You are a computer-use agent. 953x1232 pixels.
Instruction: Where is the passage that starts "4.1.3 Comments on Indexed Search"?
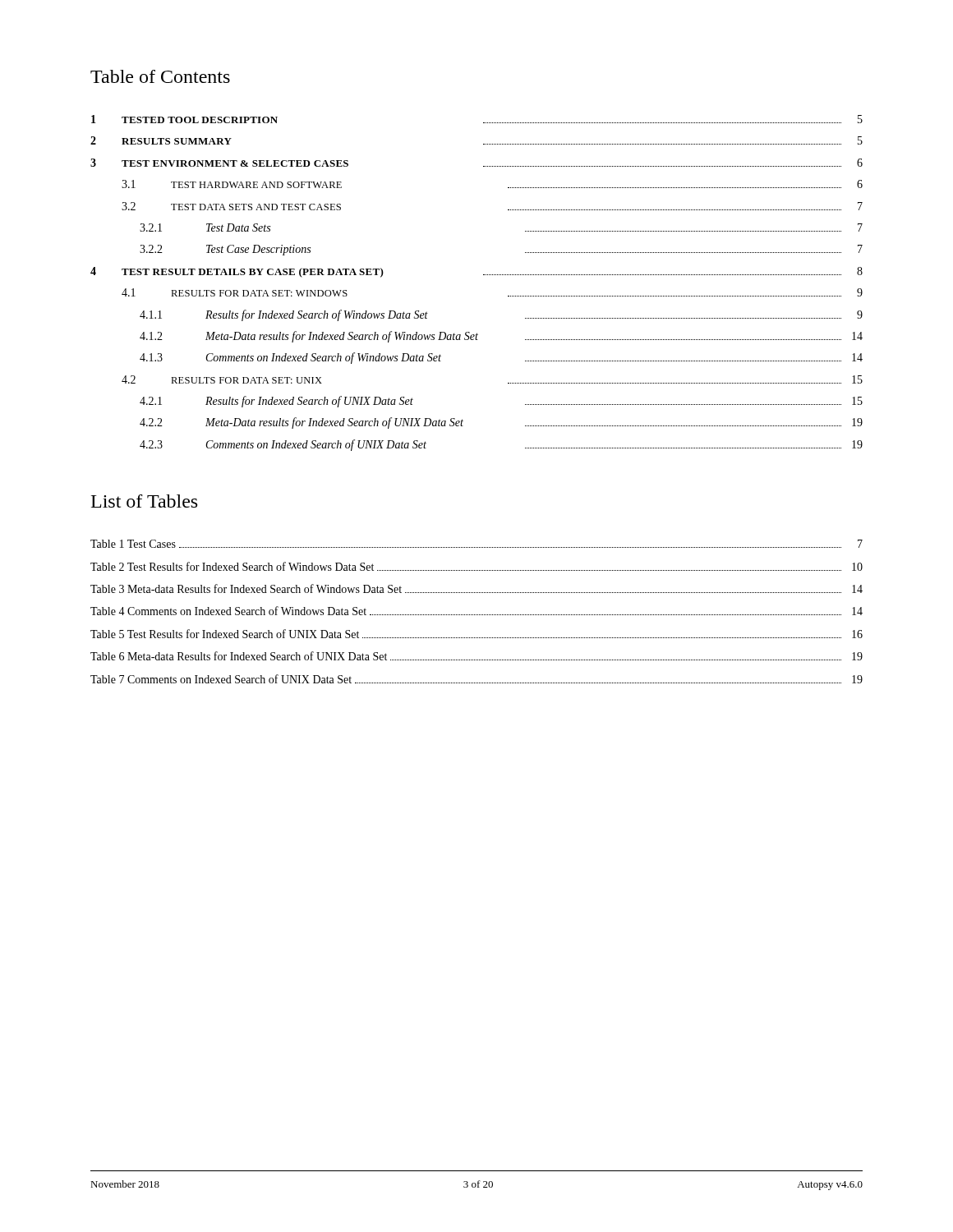click(x=152, y=358)
